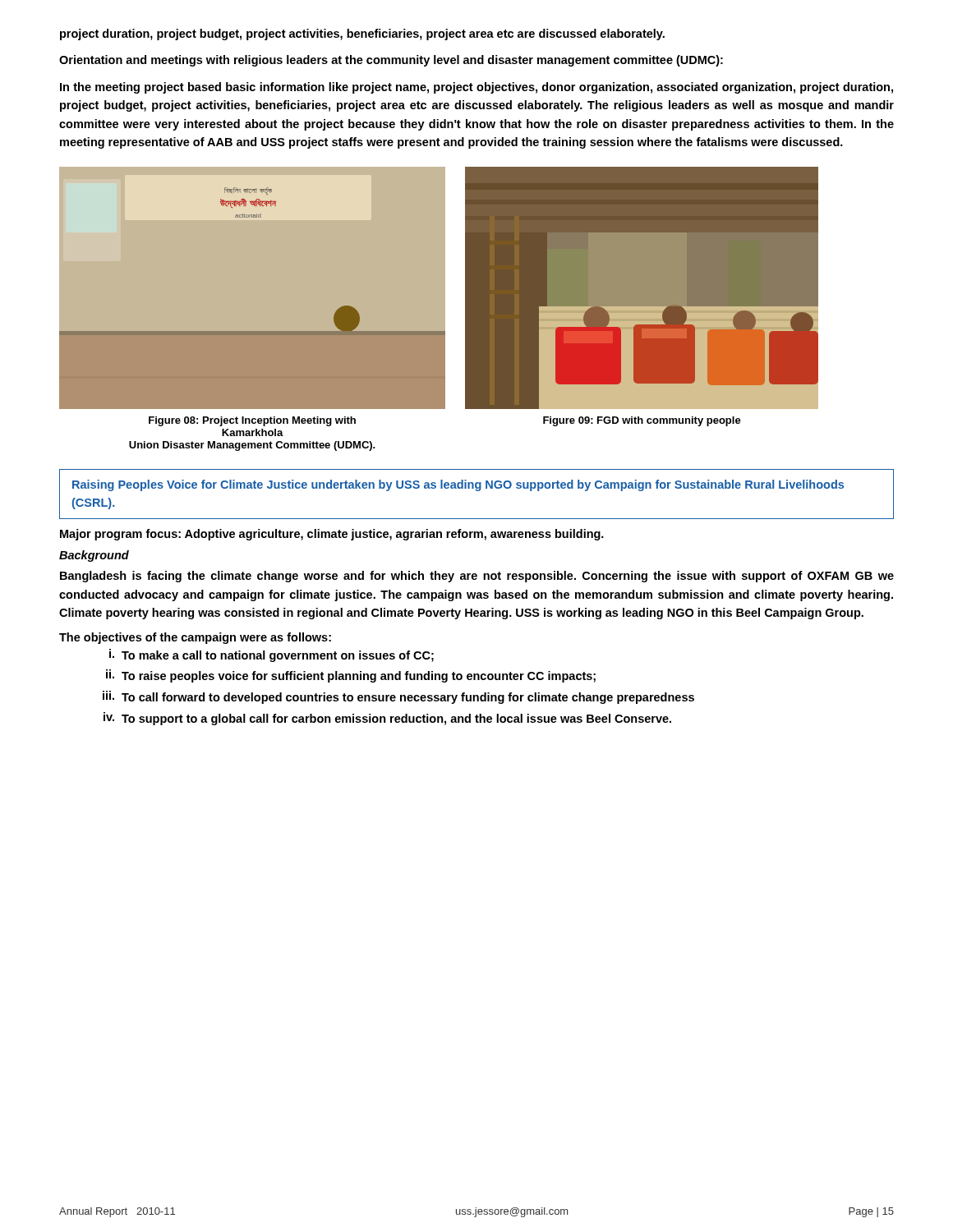Click on the region starting "Figure 09: FGD with community"

pos(642,420)
